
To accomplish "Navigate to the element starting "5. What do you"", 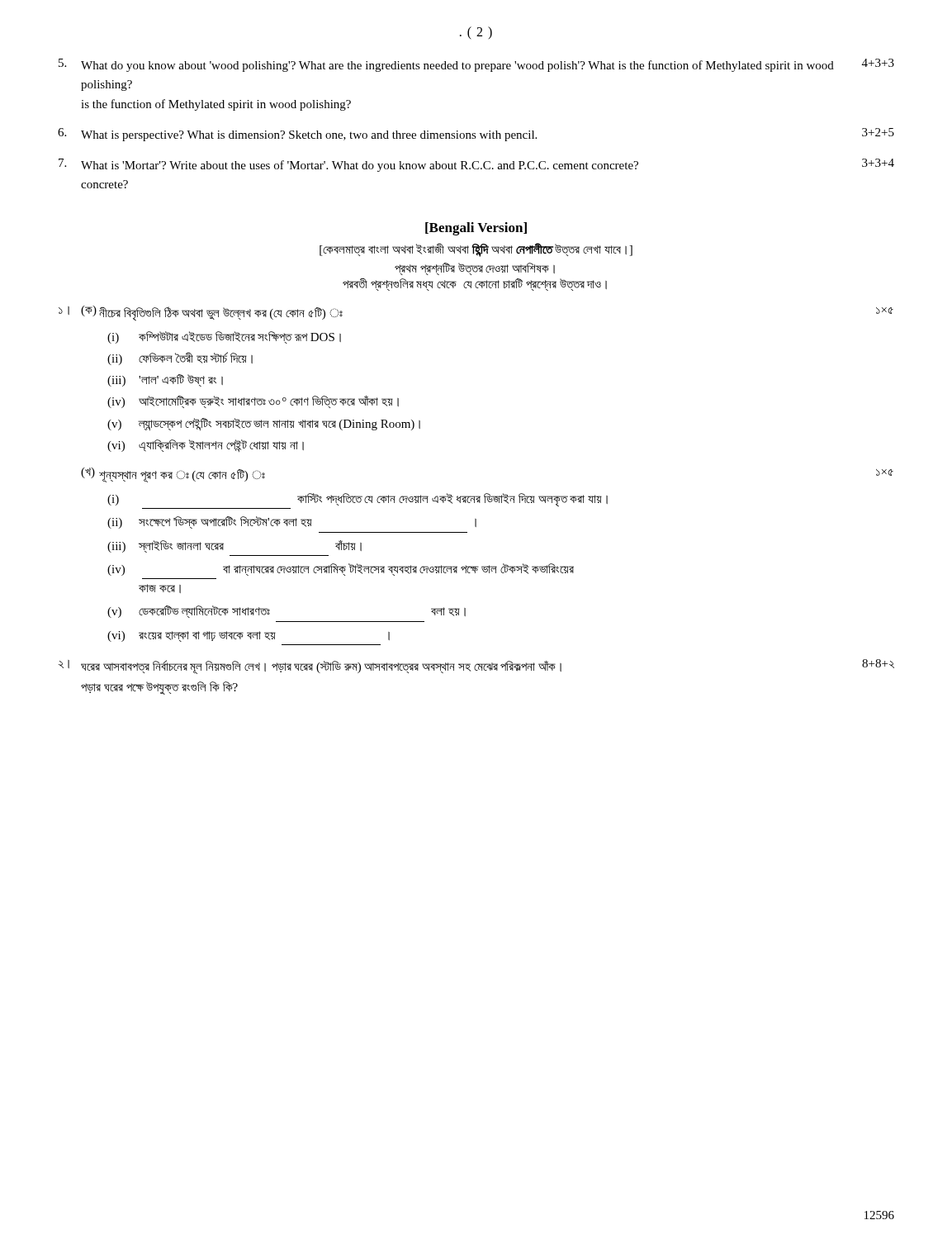I will (x=476, y=65).
